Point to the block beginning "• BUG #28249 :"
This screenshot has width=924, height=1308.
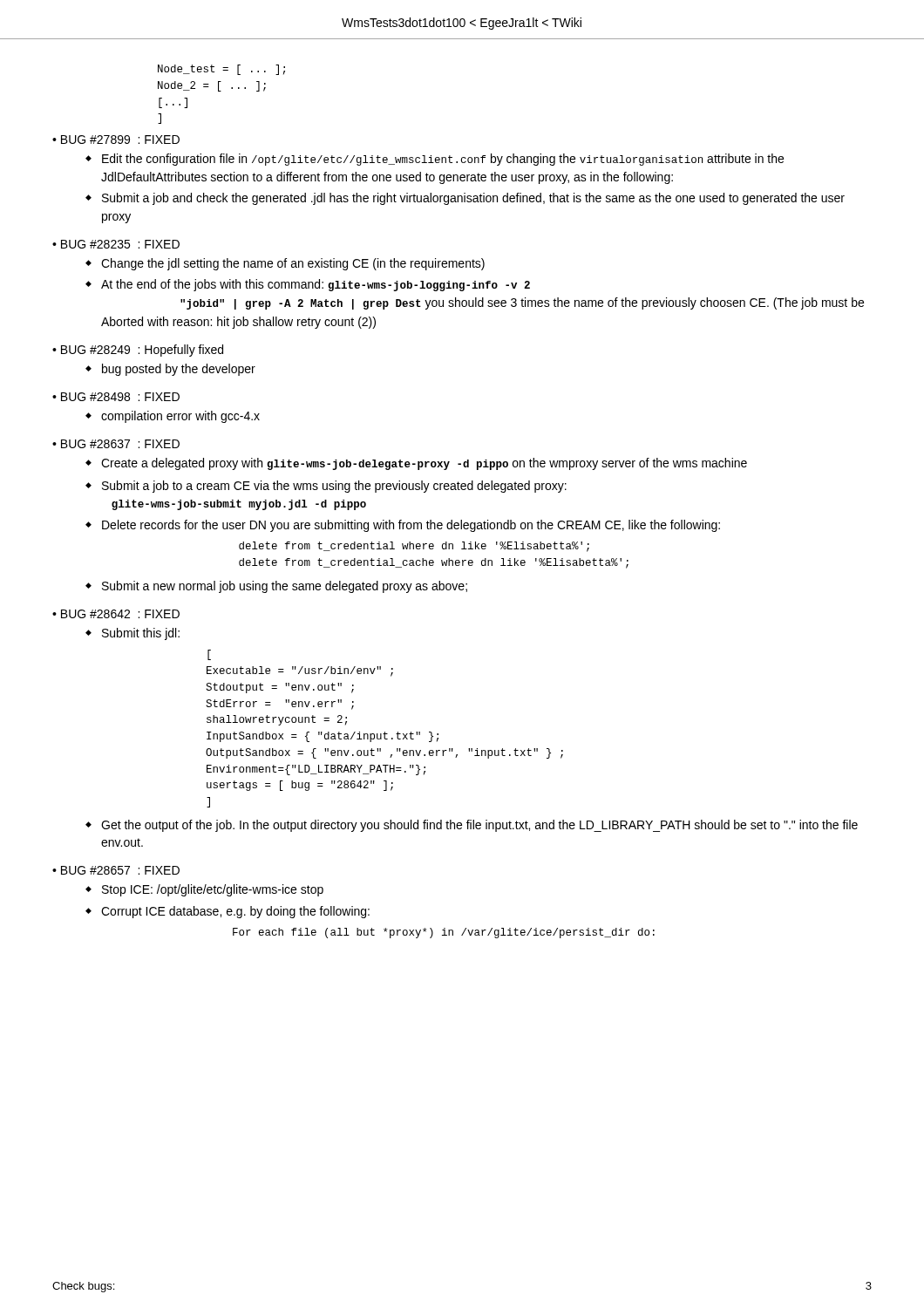[x=138, y=351]
